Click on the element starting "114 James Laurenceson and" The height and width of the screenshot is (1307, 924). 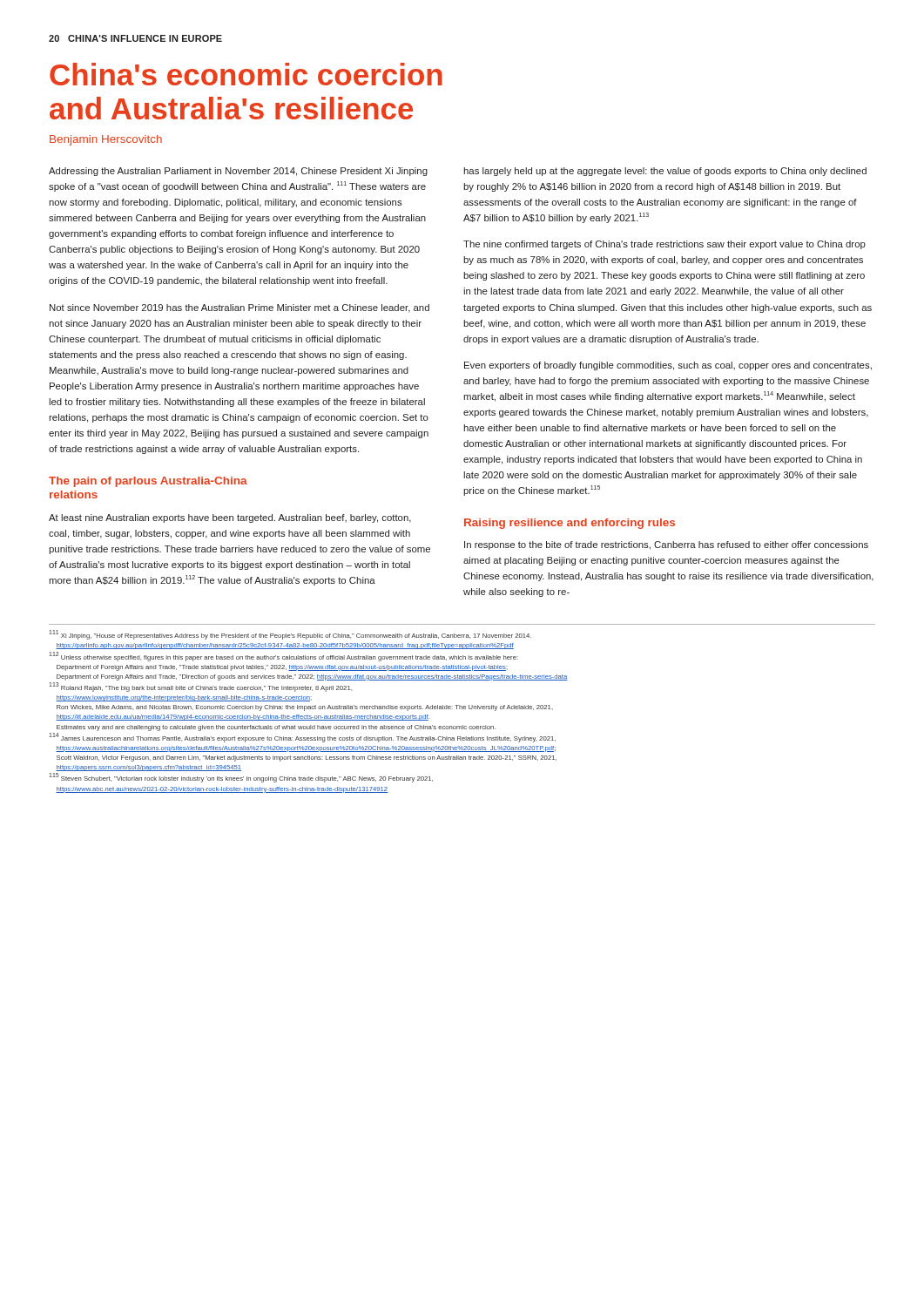(303, 752)
